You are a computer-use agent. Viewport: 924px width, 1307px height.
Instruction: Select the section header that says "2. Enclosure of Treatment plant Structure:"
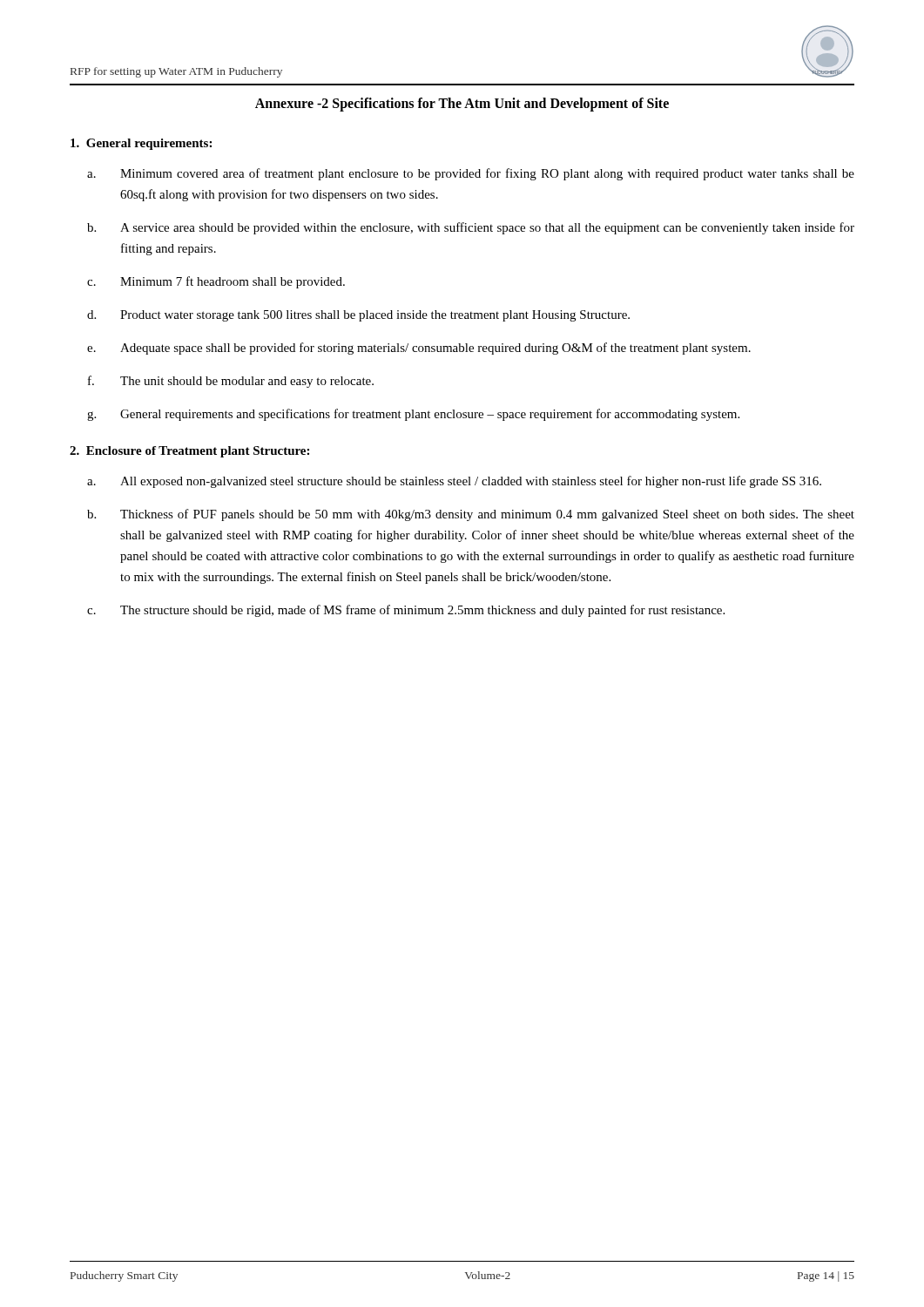(190, 450)
